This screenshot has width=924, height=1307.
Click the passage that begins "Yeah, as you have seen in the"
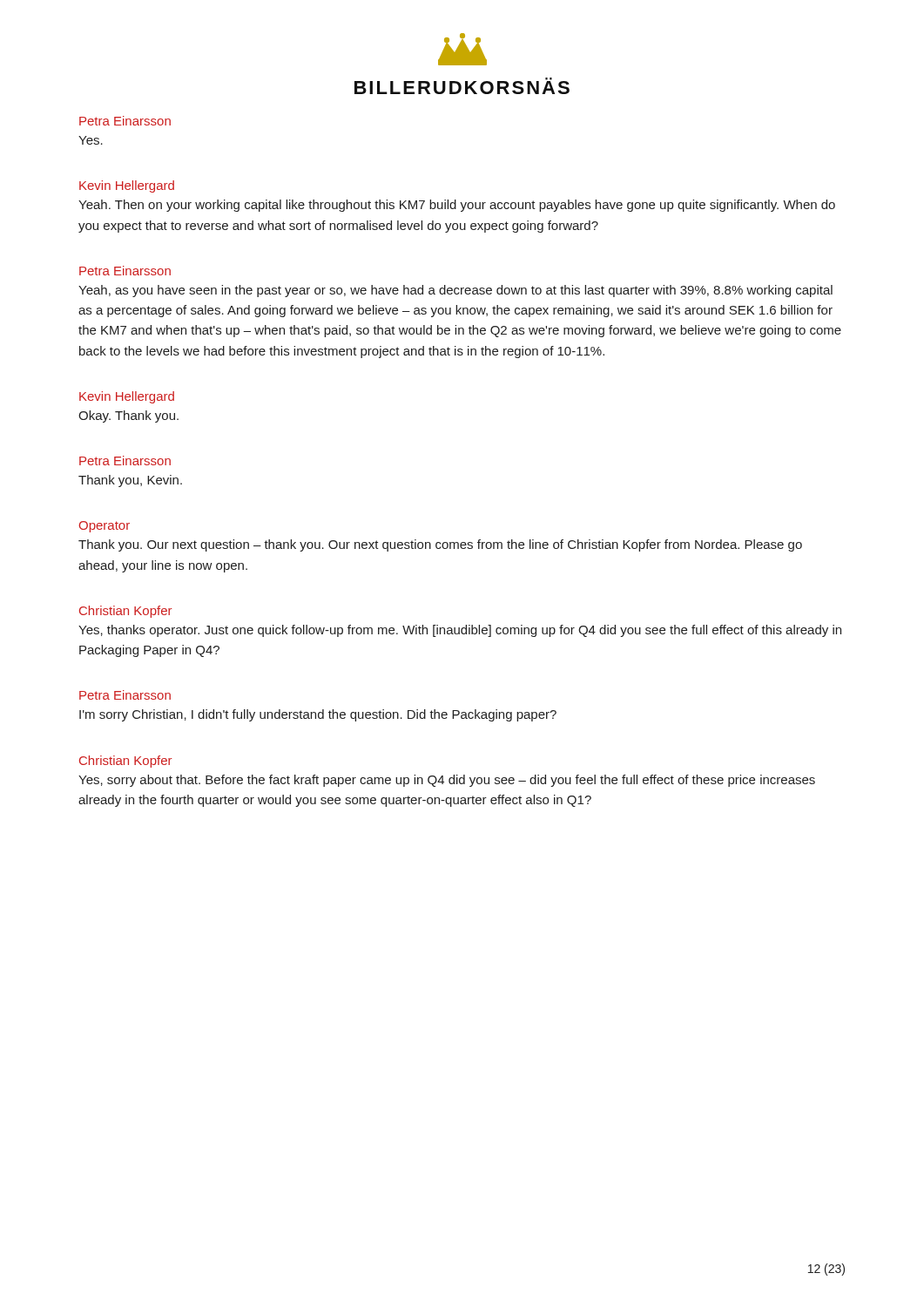pos(460,320)
